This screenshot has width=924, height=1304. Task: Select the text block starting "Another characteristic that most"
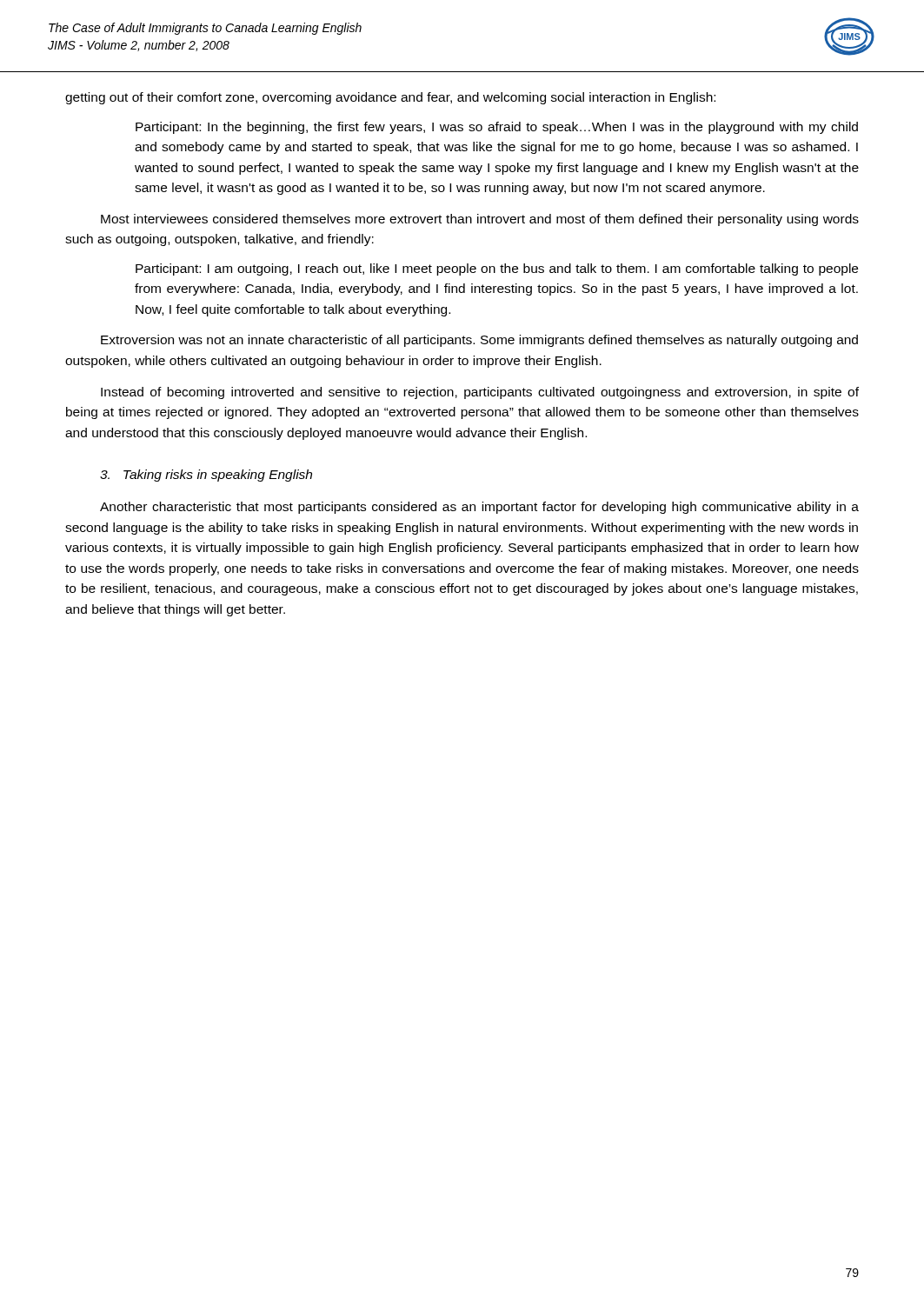462,558
